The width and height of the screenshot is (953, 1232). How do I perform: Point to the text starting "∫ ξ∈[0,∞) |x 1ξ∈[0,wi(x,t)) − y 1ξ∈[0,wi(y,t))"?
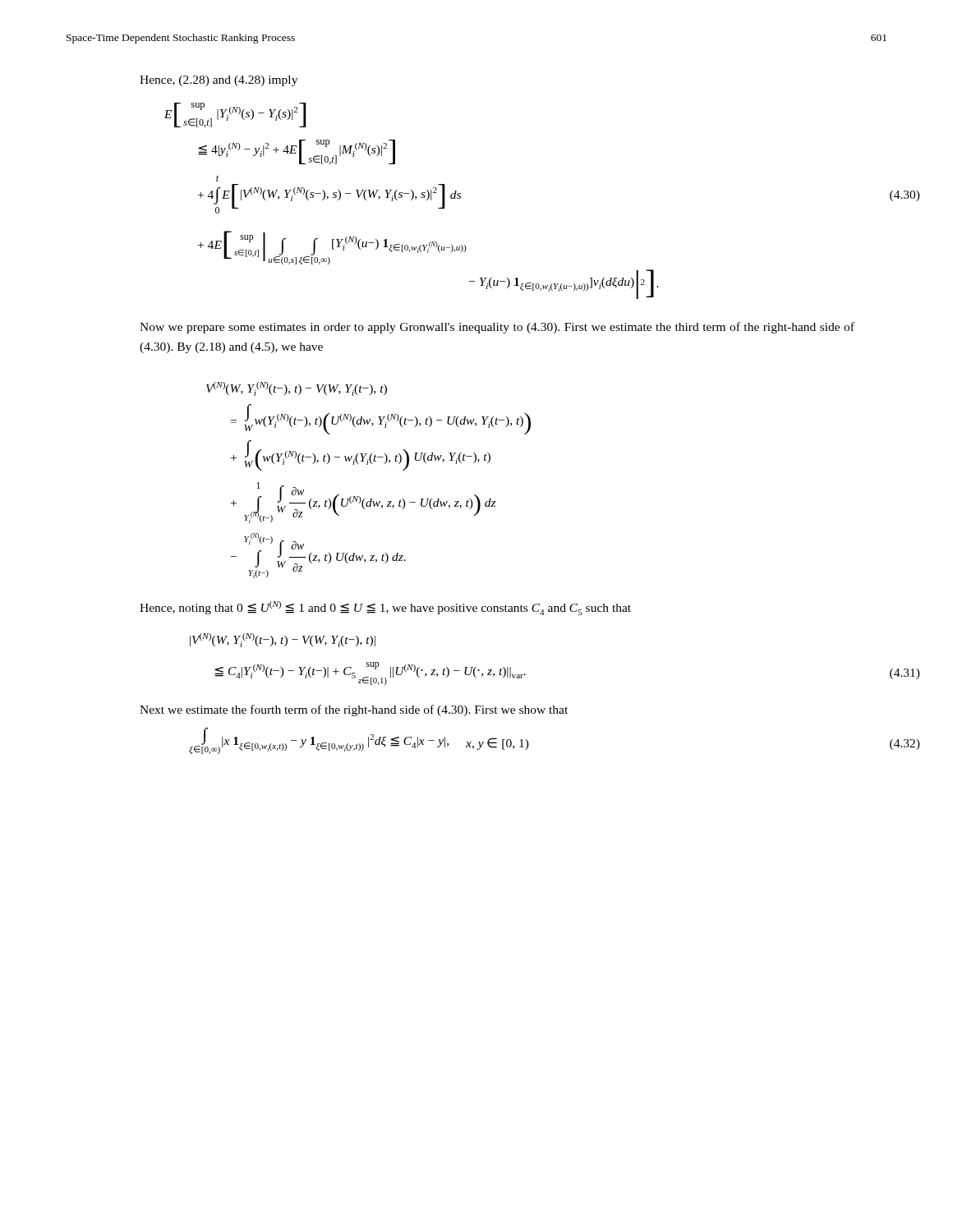522,743
